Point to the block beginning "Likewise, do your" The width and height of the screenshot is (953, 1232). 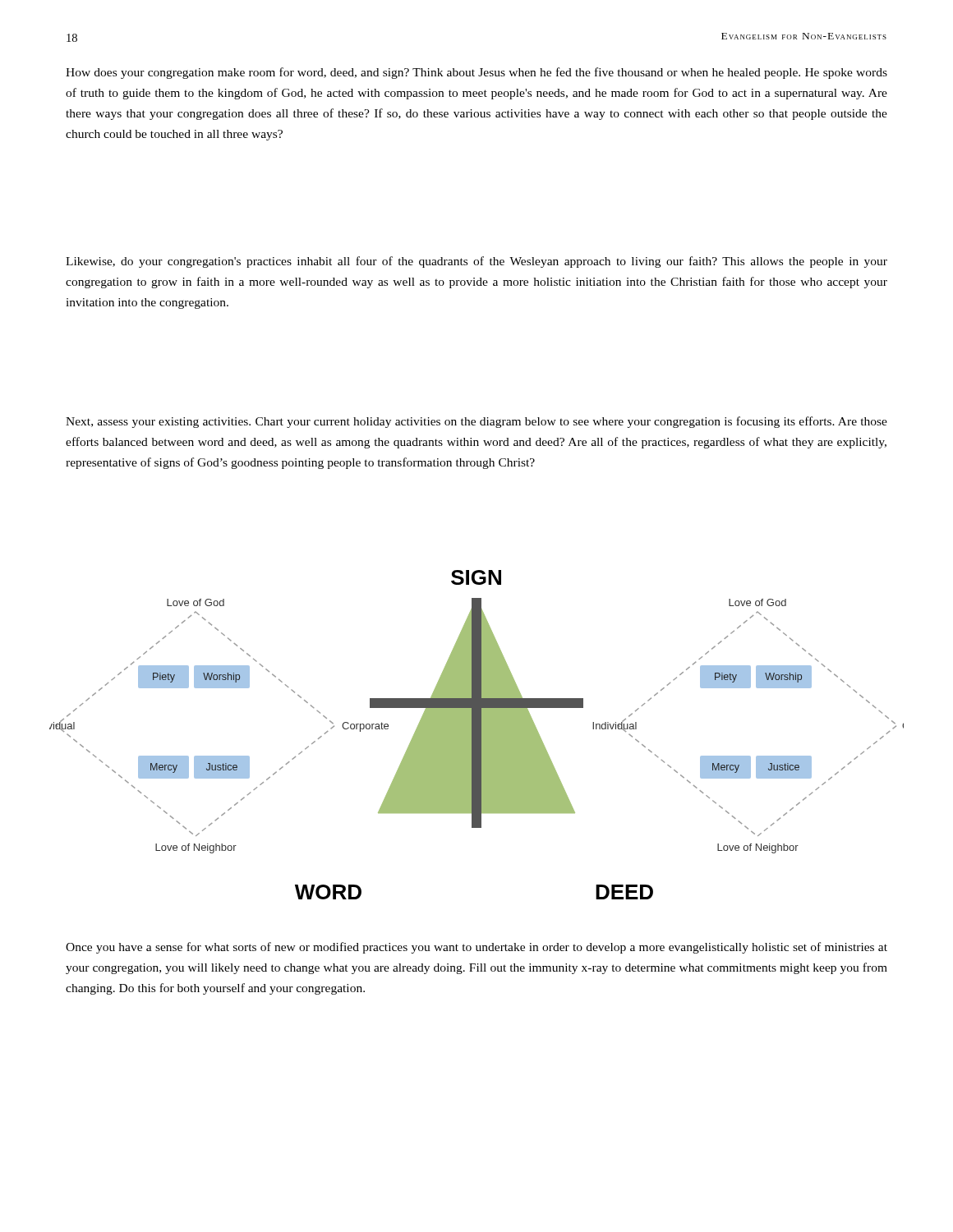pyautogui.click(x=476, y=281)
